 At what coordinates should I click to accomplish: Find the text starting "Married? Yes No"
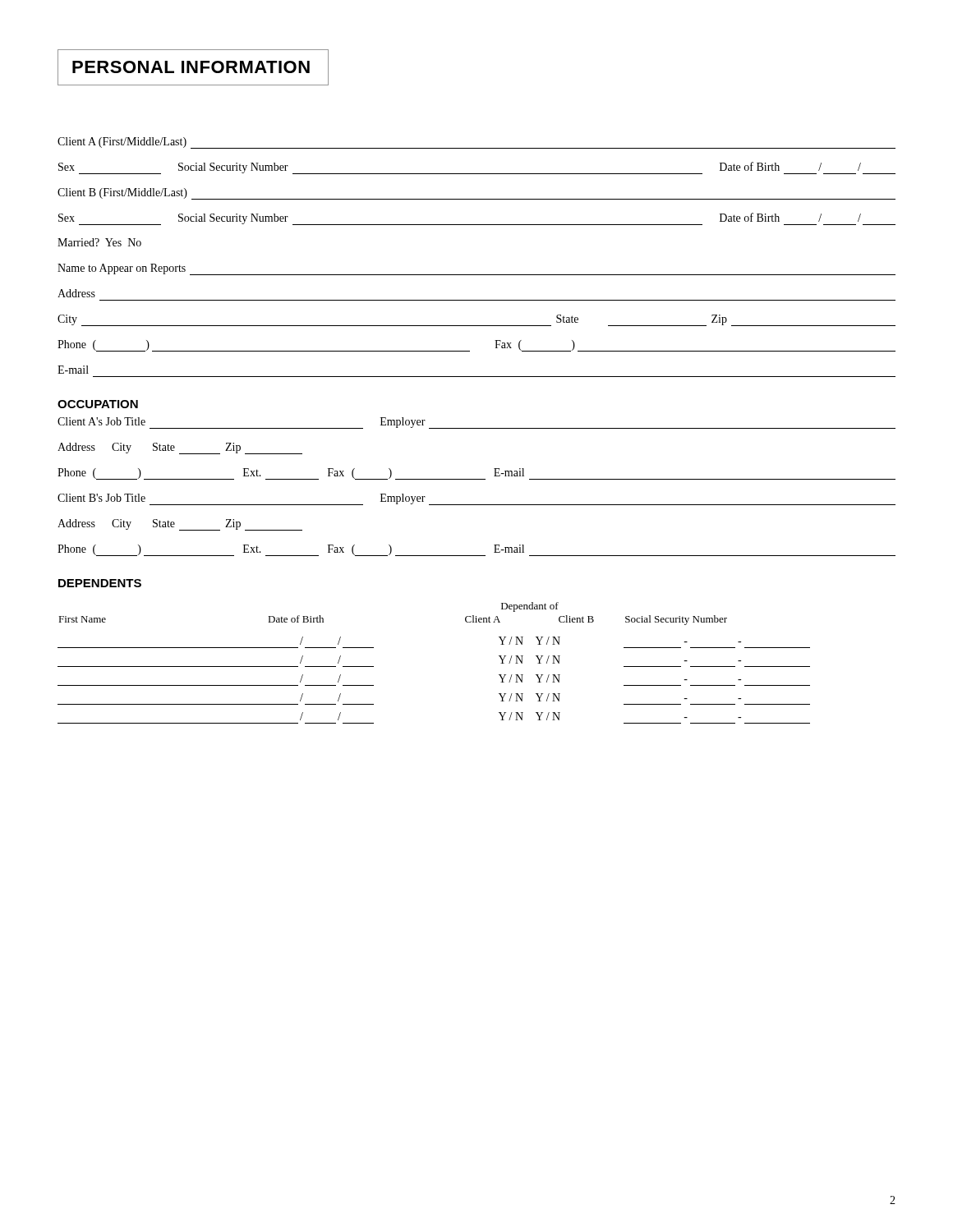tap(99, 242)
